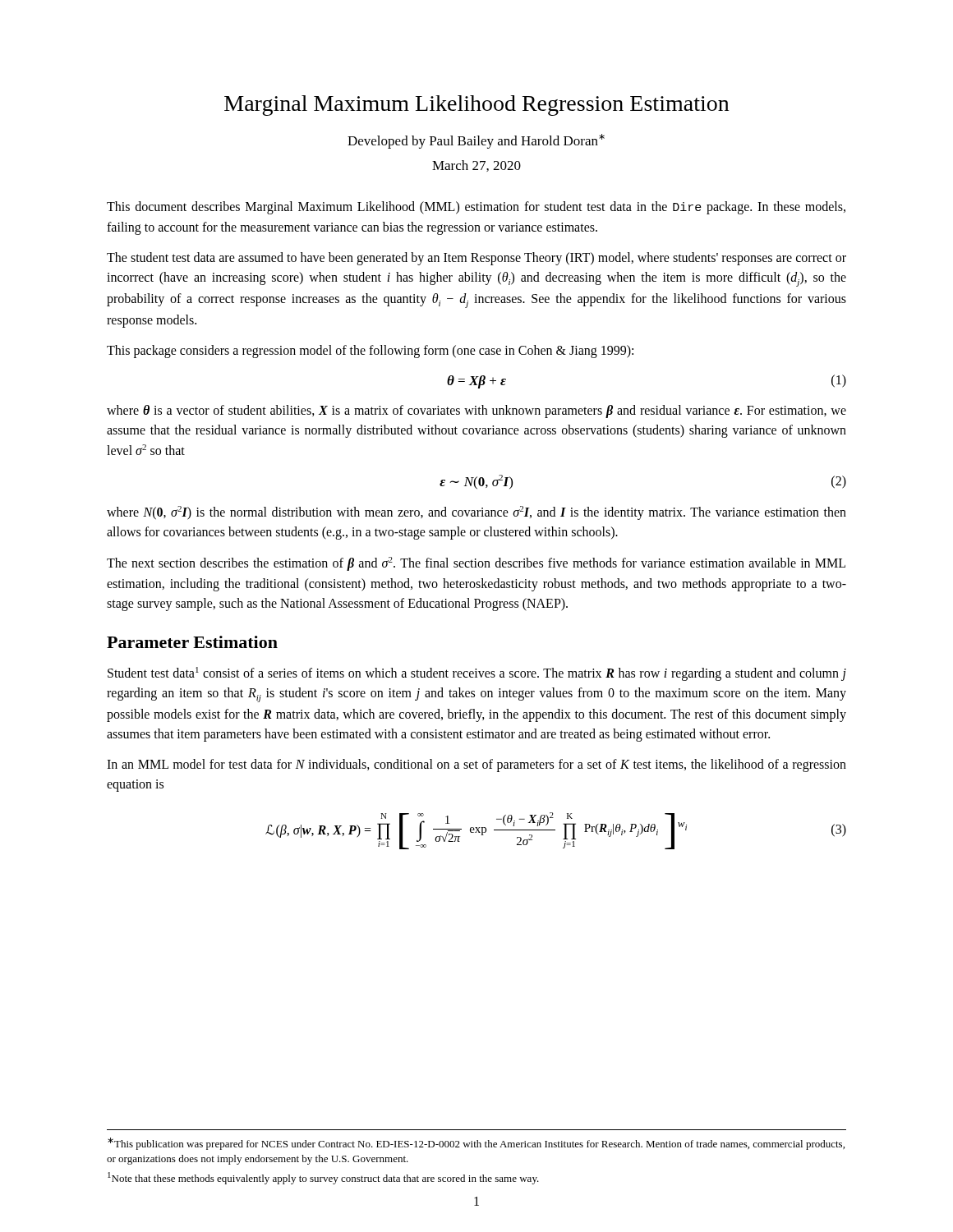This screenshot has width=953, height=1232.
Task: Navigate to the passage starting "In an MML model"
Action: coord(476,774)
